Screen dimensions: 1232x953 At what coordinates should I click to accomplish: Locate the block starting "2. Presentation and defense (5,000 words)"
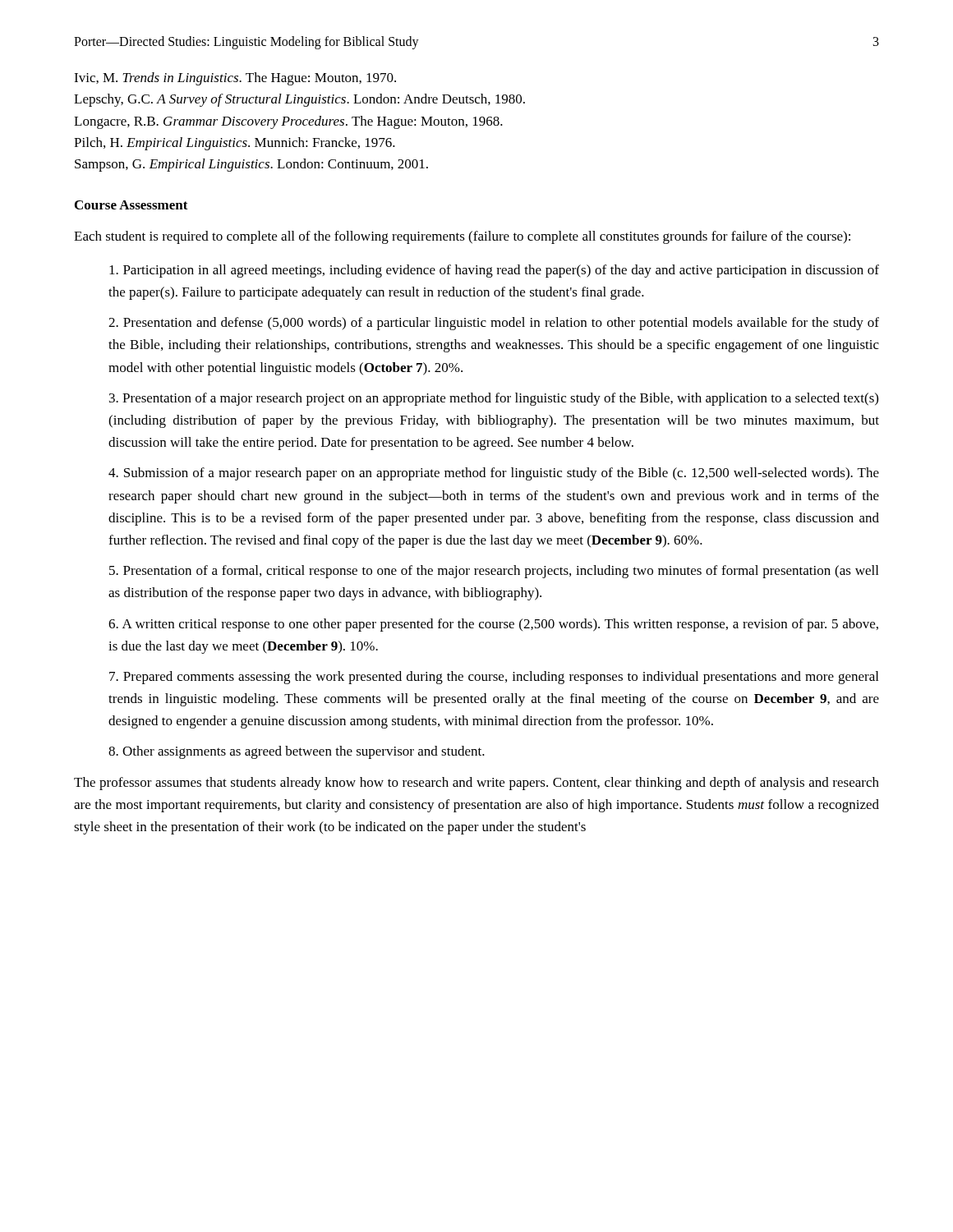[x=494, y=345]
